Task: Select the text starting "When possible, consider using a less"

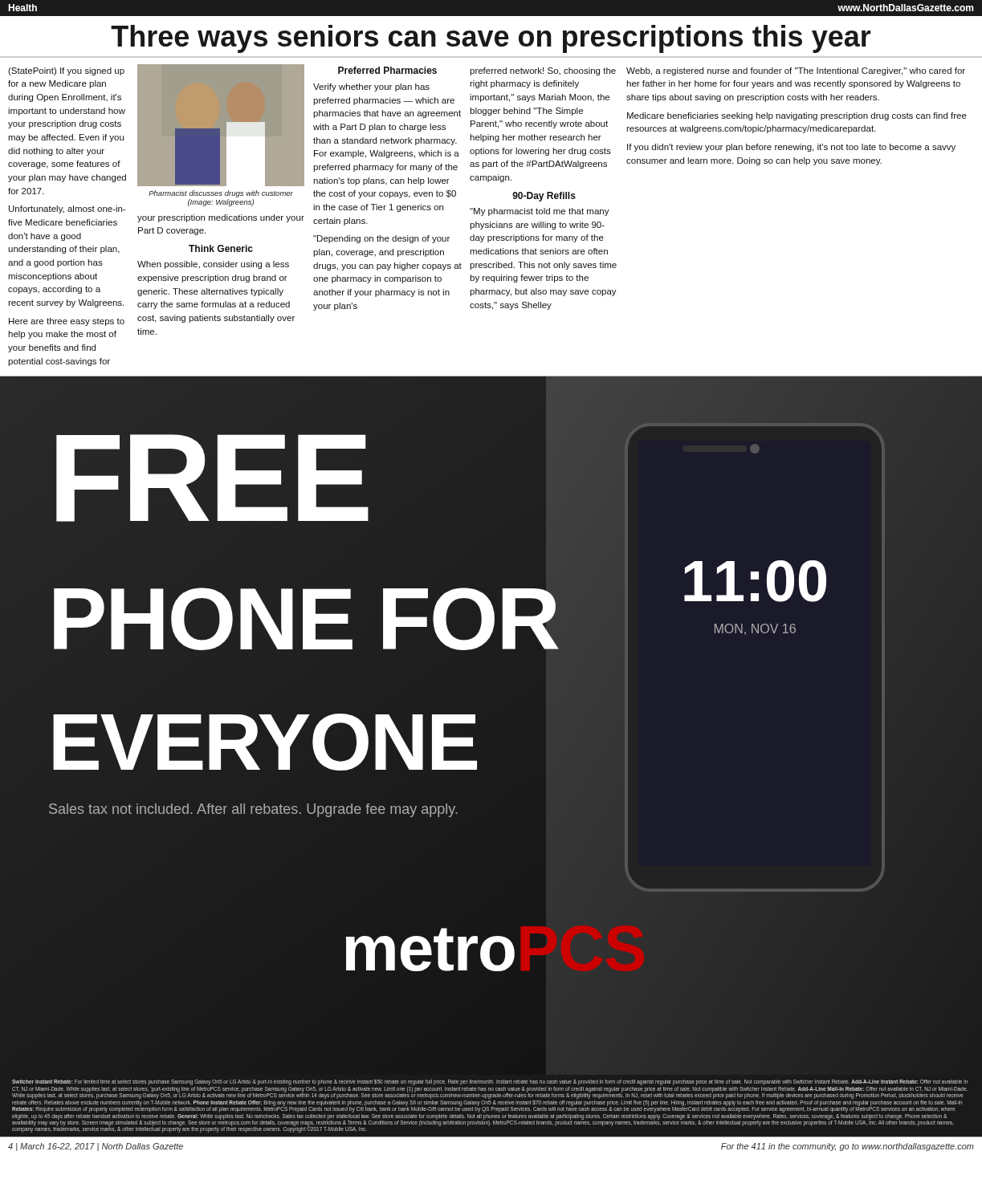Action: click(221, 298)
